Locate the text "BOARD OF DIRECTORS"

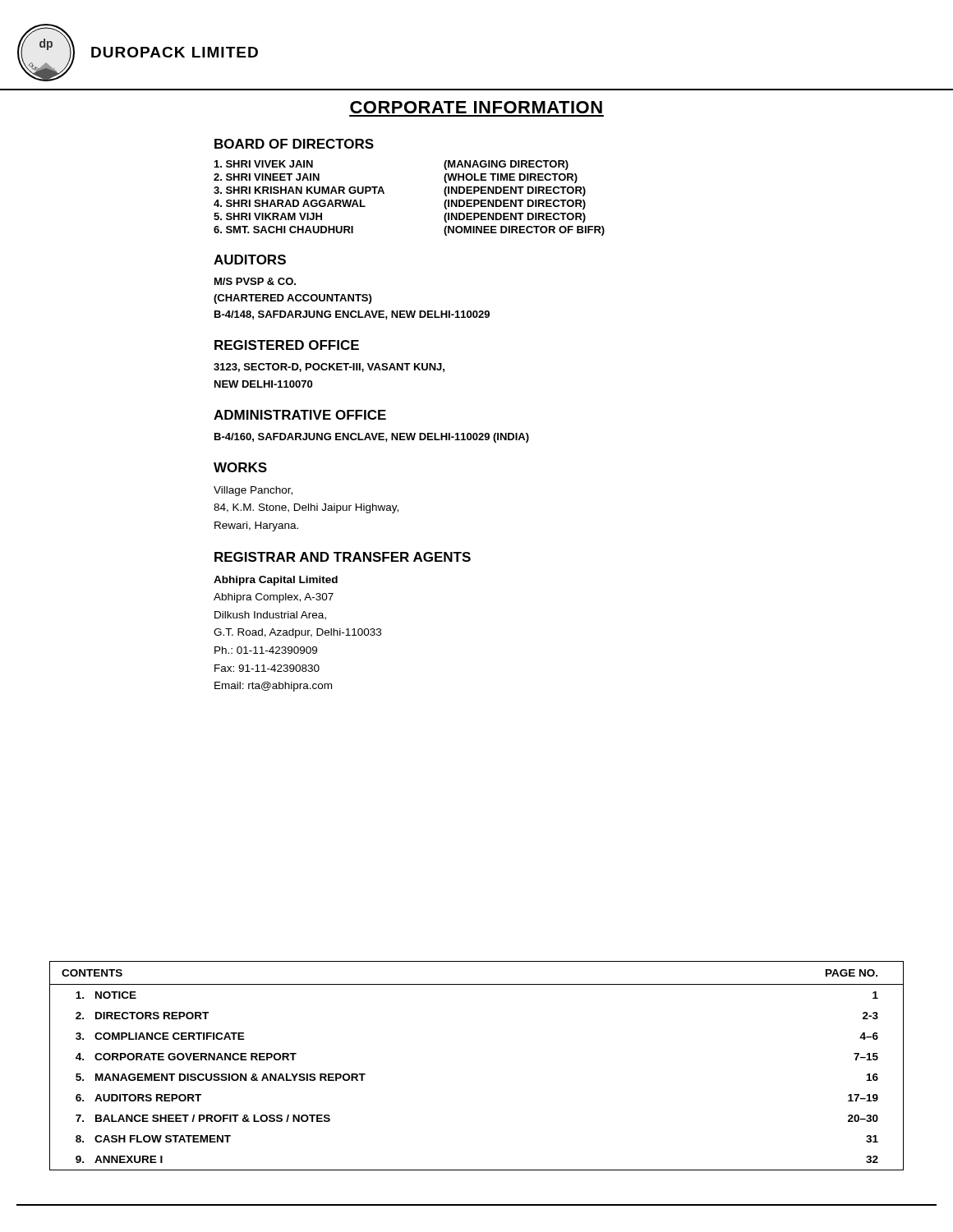(294, 144)
